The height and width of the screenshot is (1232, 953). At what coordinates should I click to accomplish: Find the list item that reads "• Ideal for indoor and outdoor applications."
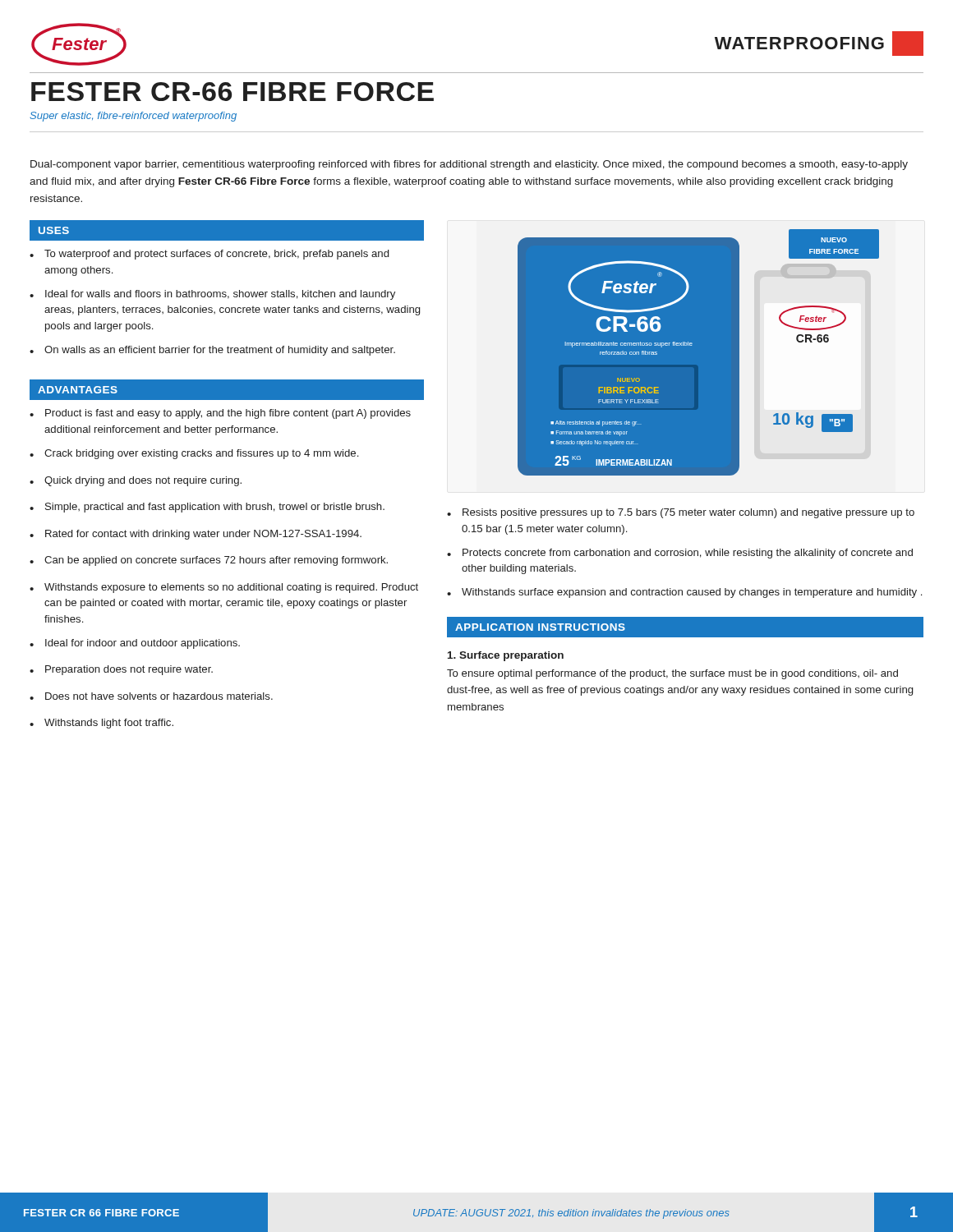(135, 645)
